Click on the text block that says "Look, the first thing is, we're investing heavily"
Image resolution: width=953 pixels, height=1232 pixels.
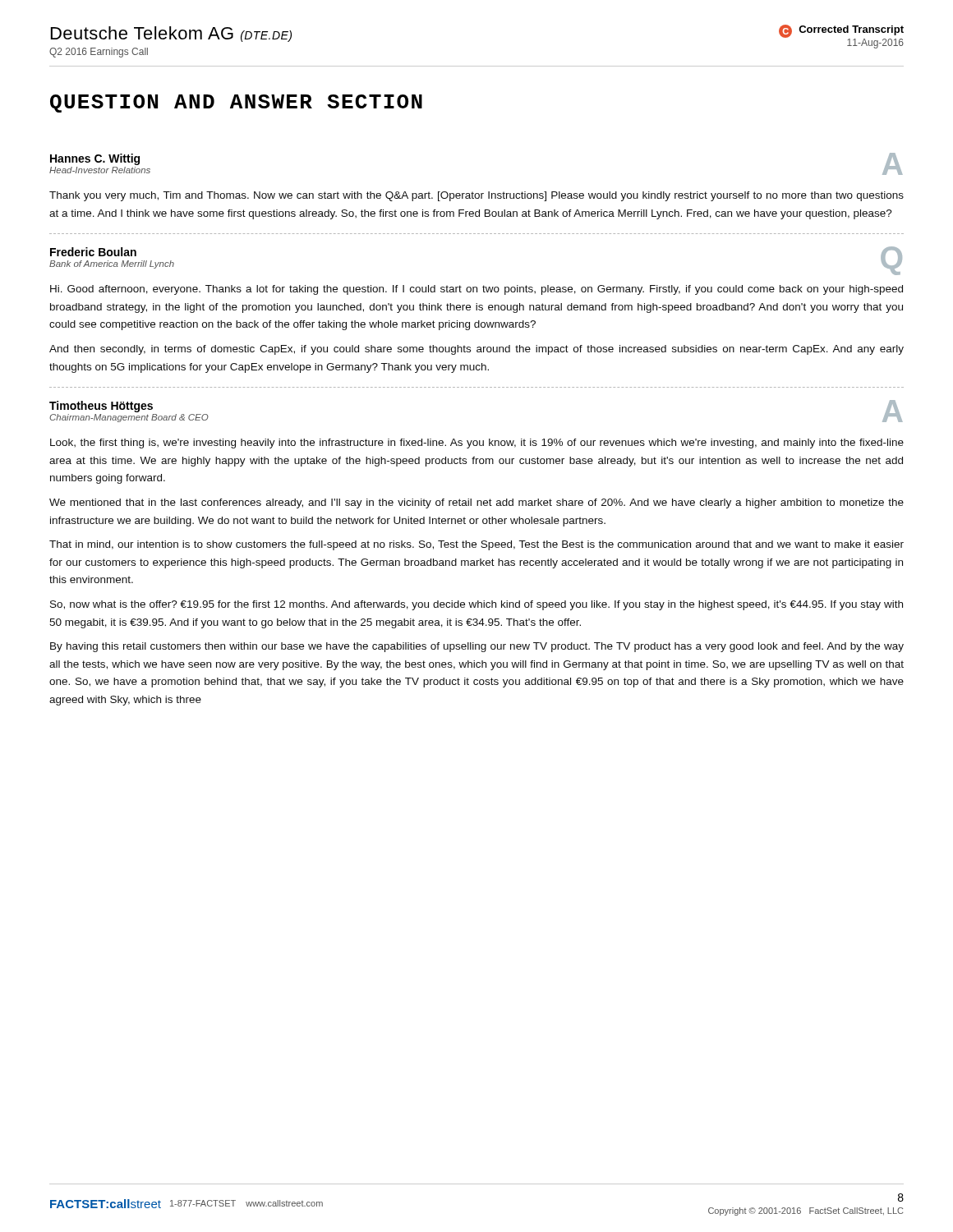click(476, 460)
